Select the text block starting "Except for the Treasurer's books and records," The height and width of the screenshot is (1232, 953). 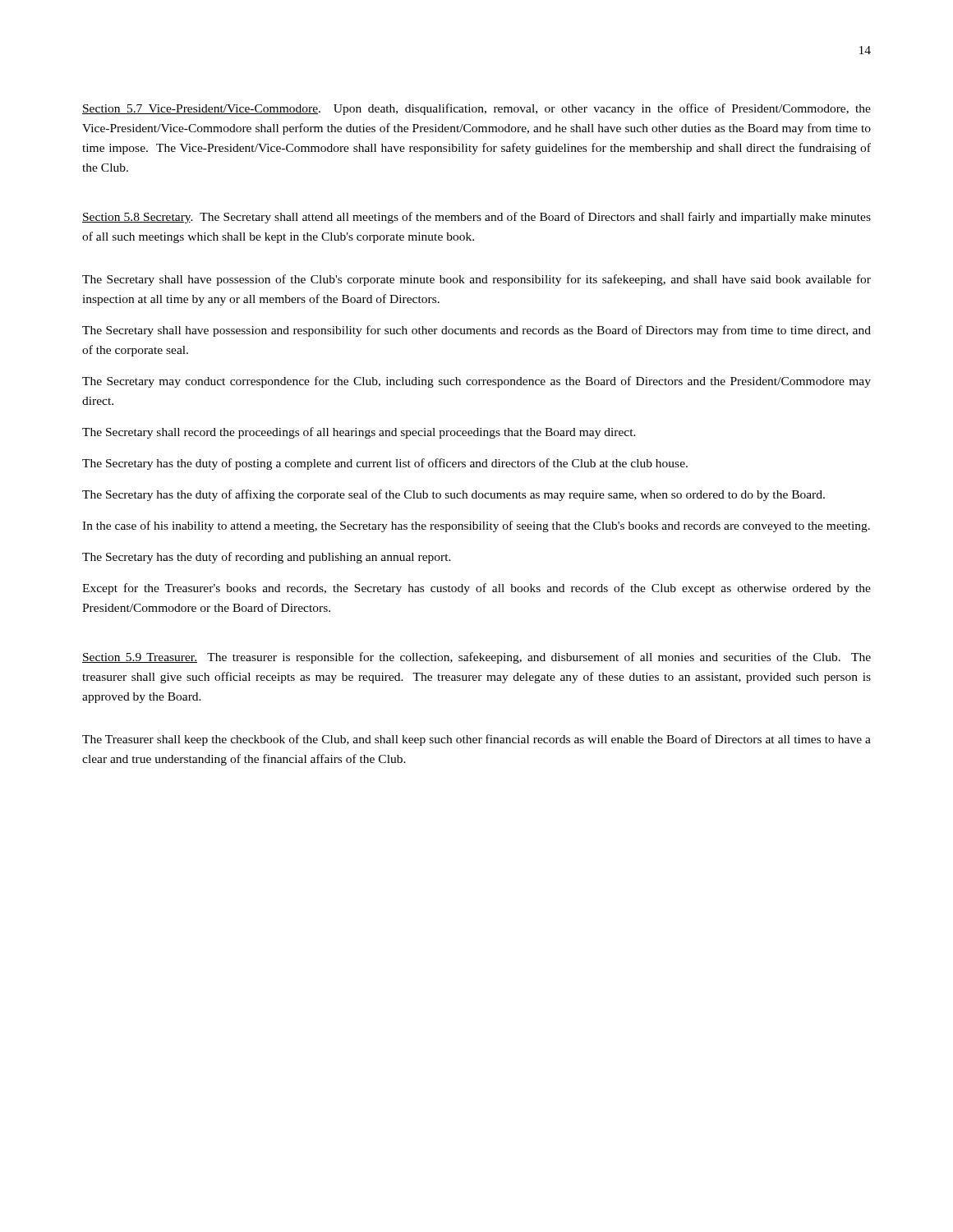point(476,598)
